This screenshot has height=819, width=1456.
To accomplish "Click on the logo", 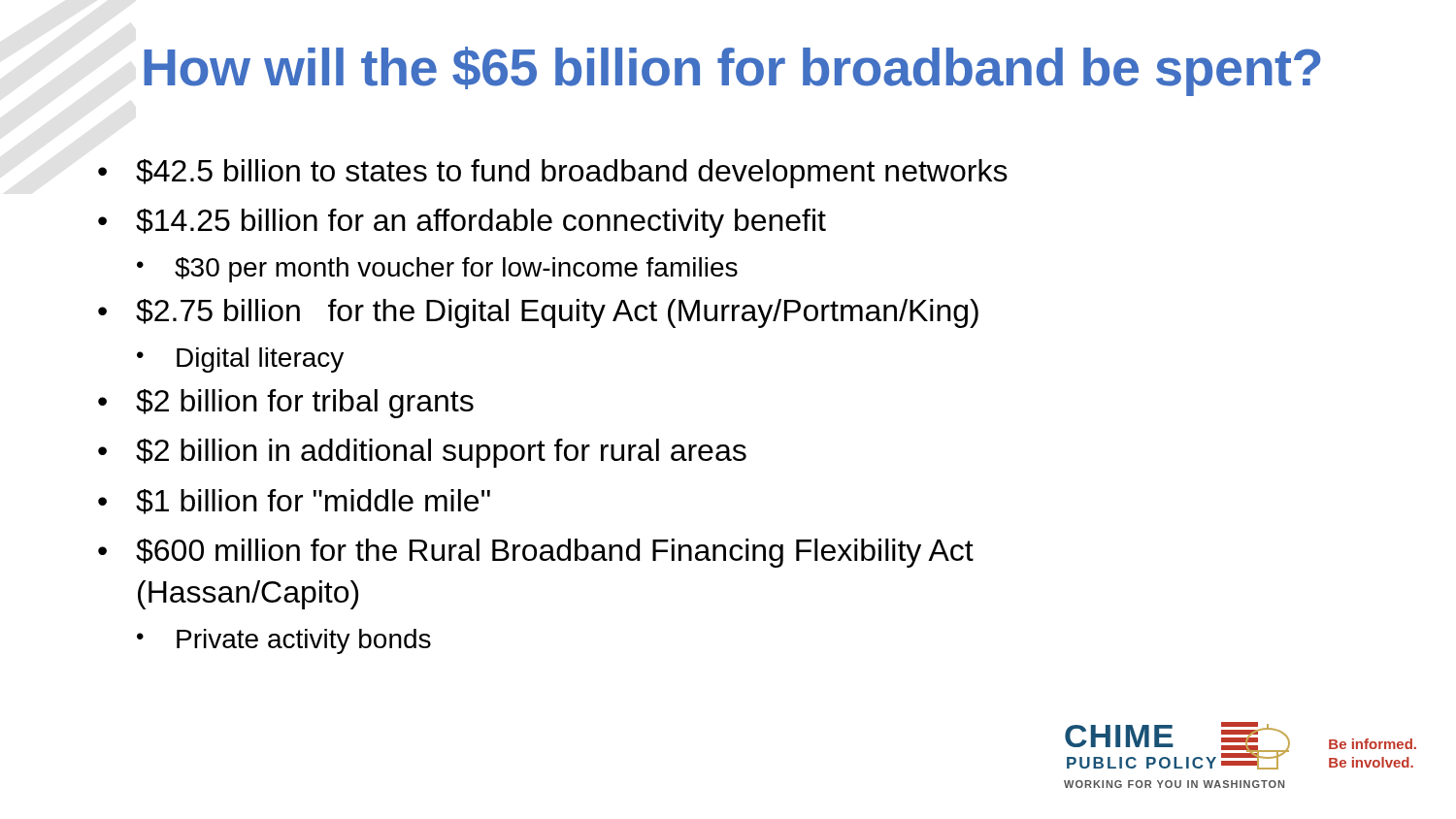I will [1241, 753].
